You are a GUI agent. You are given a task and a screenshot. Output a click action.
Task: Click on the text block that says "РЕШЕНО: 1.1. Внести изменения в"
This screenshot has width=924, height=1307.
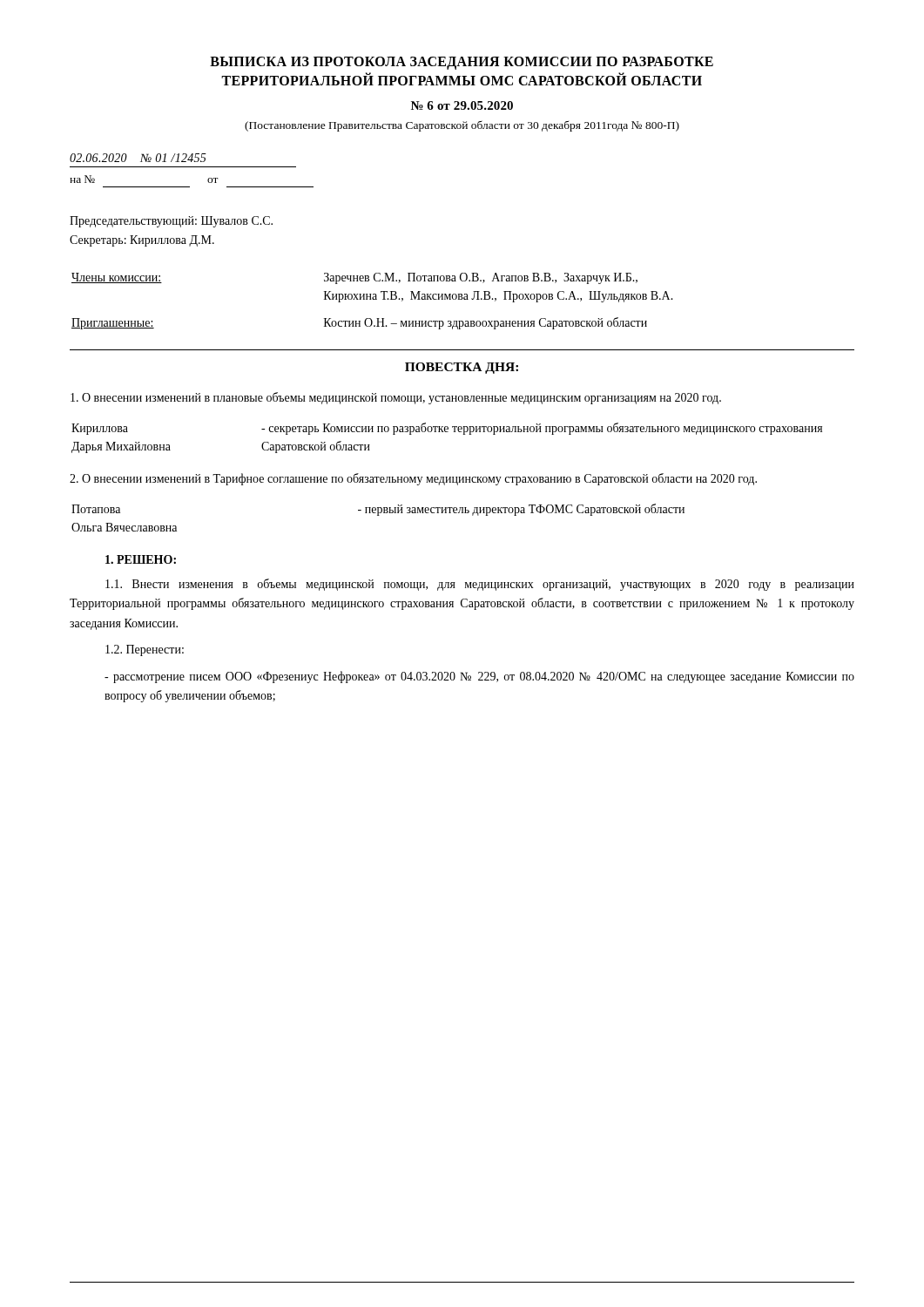point(141,559)
